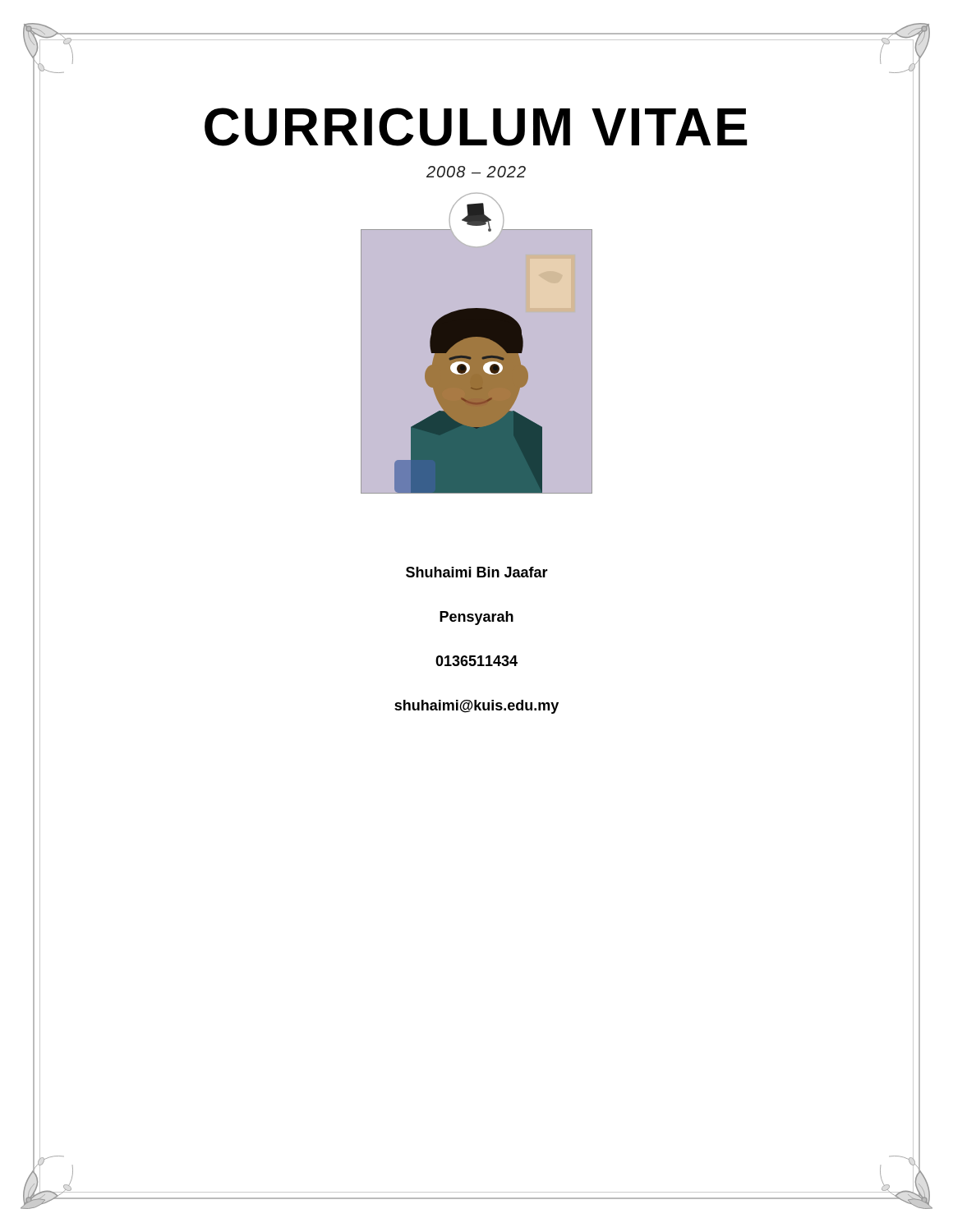Image resolution: width=953 pixels, height=1232 pixels.
Task: Locate the title that reads "CURRICULUM VITAE"
Action: [476, 127]
